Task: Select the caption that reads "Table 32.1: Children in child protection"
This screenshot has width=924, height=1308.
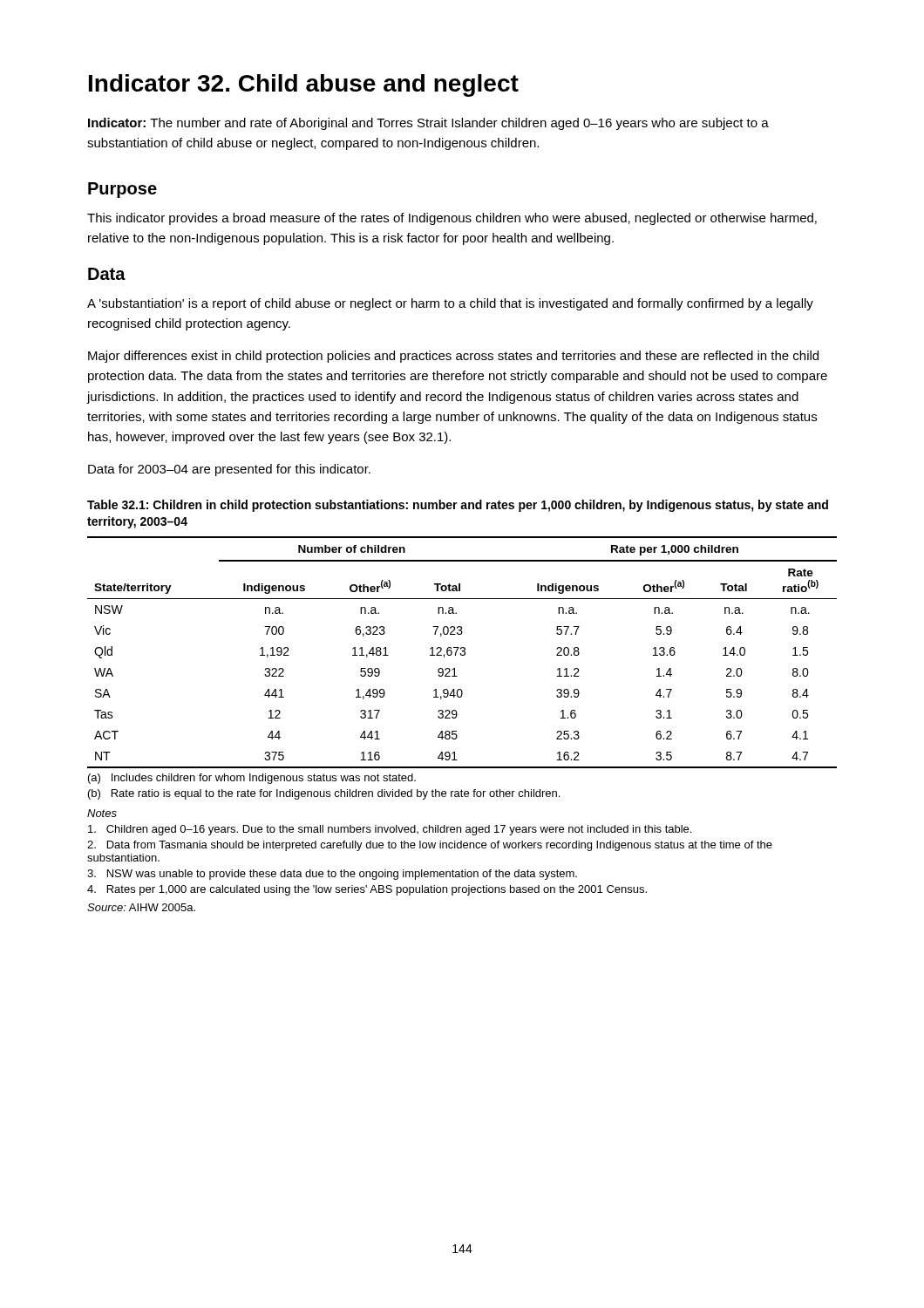Action: (462, 514)
